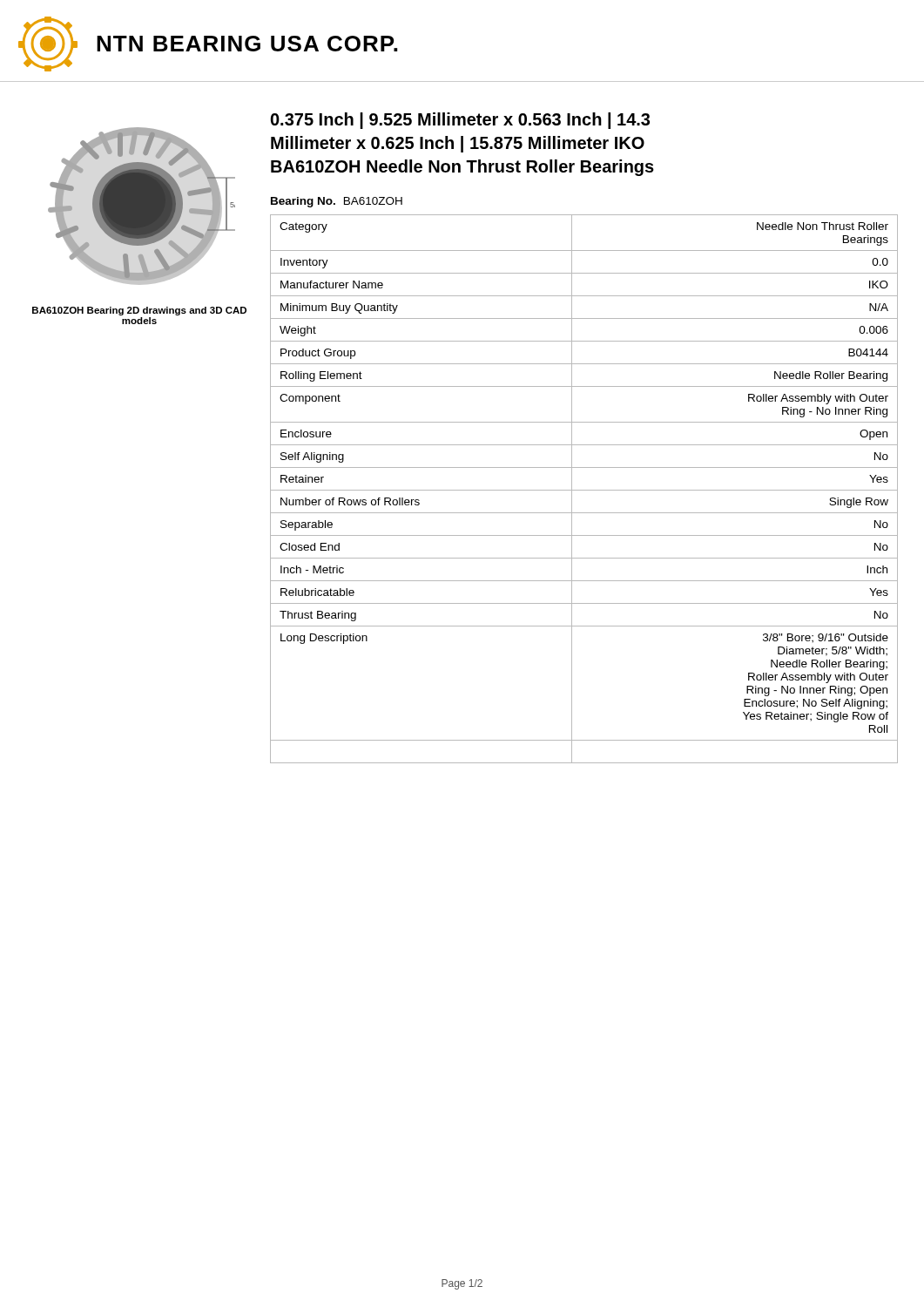The image size is (924, 1307).
Task: Locate the table with the text "Roller Assembly with Outer Ring"
Action: 584,489
